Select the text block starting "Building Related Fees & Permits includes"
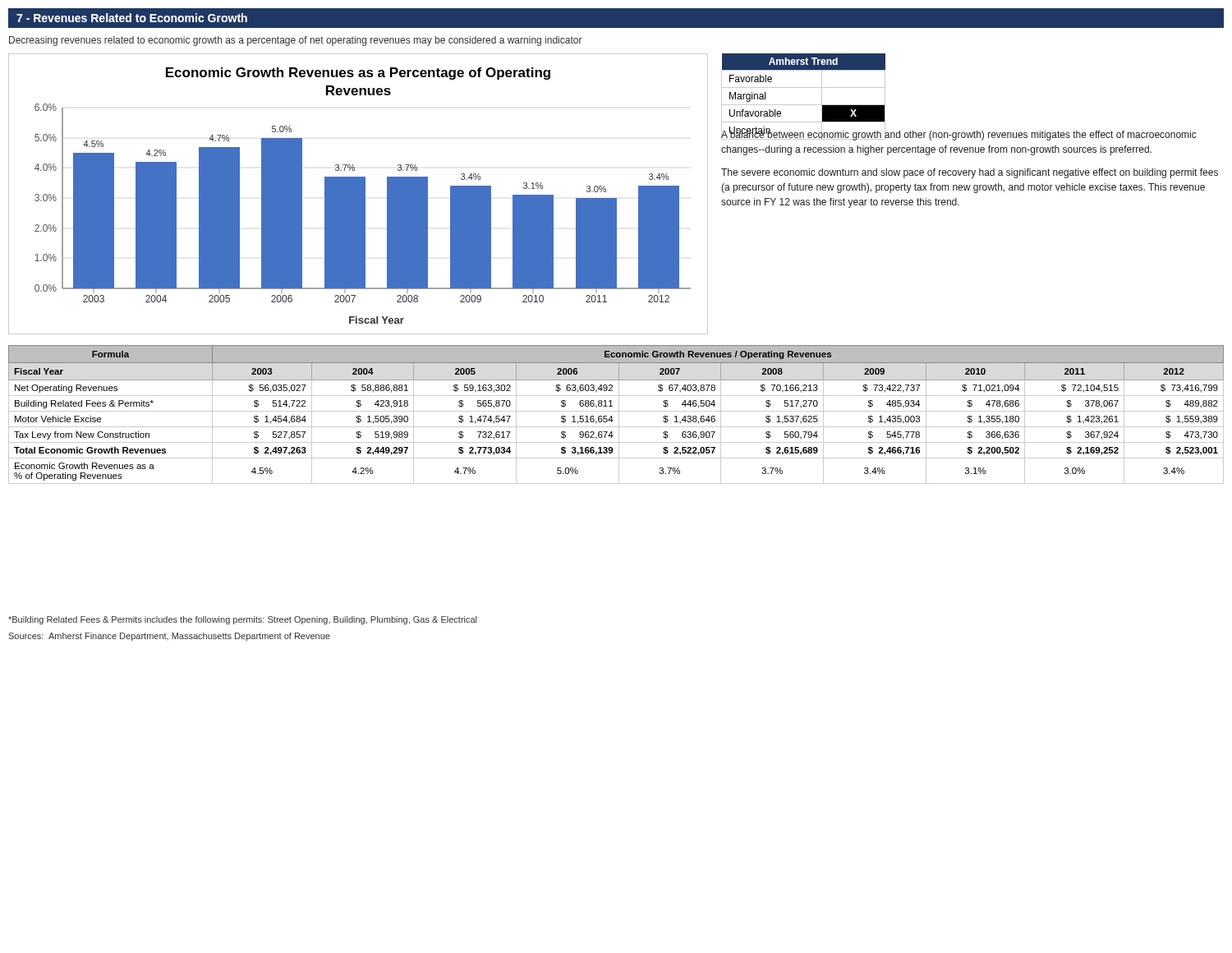Screen dimensions: 953x1232 coord(243,619)
